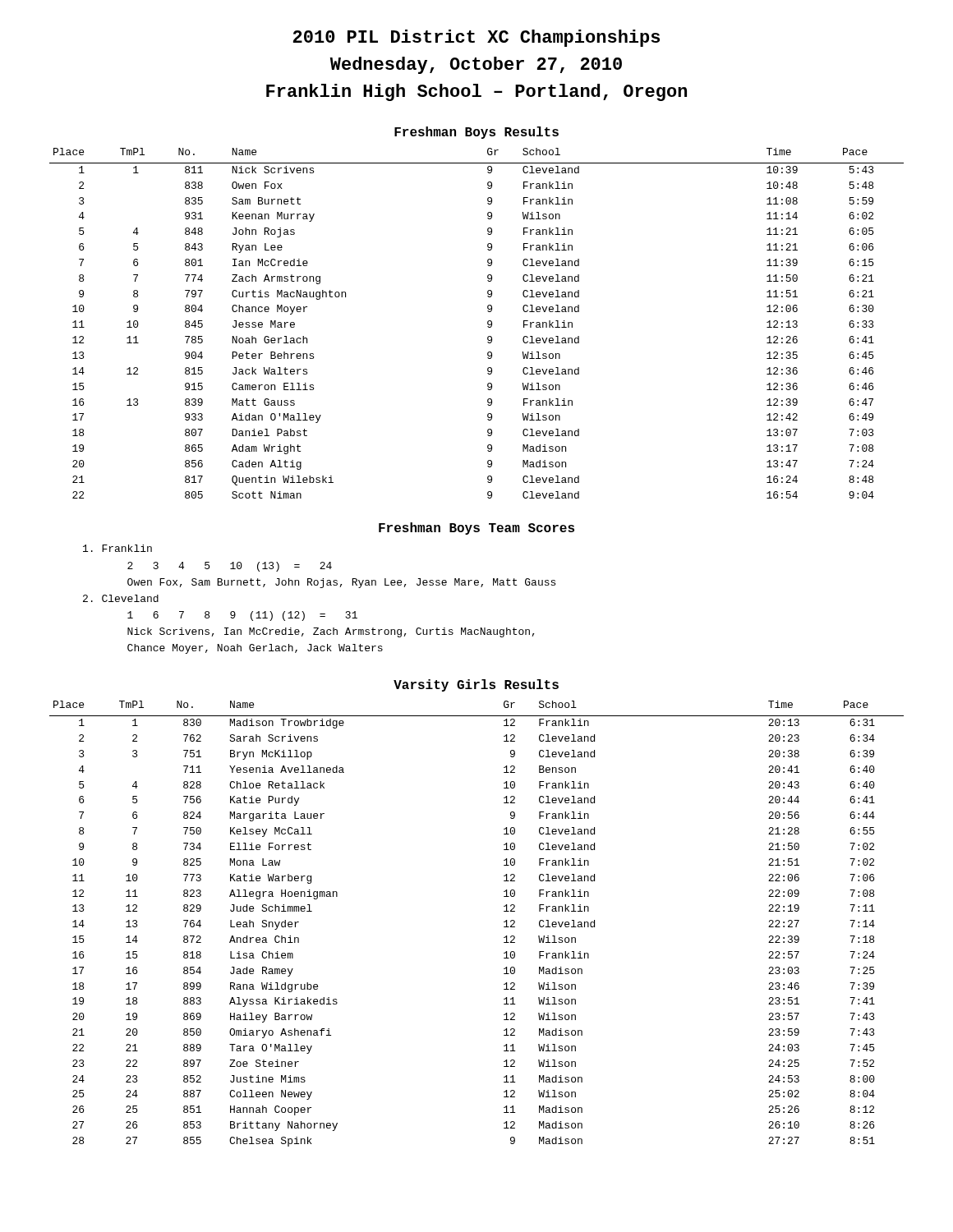Screen dimensions: 1232x953
Task: Point to "Varsity Girls Results"
Action: click(x=476, y=686)
